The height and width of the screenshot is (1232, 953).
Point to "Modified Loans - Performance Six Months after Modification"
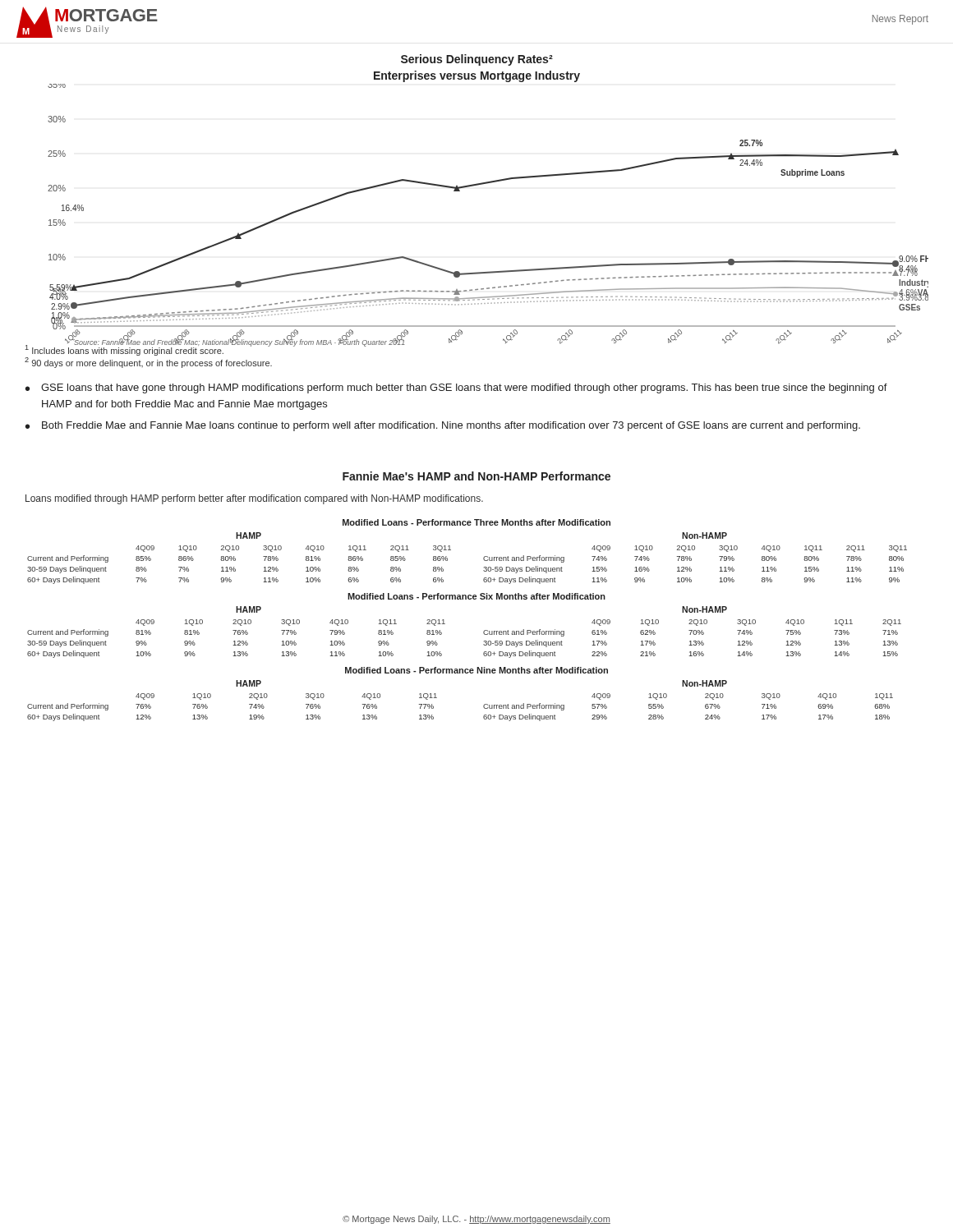pyautogui.click(x=476, y=596)
